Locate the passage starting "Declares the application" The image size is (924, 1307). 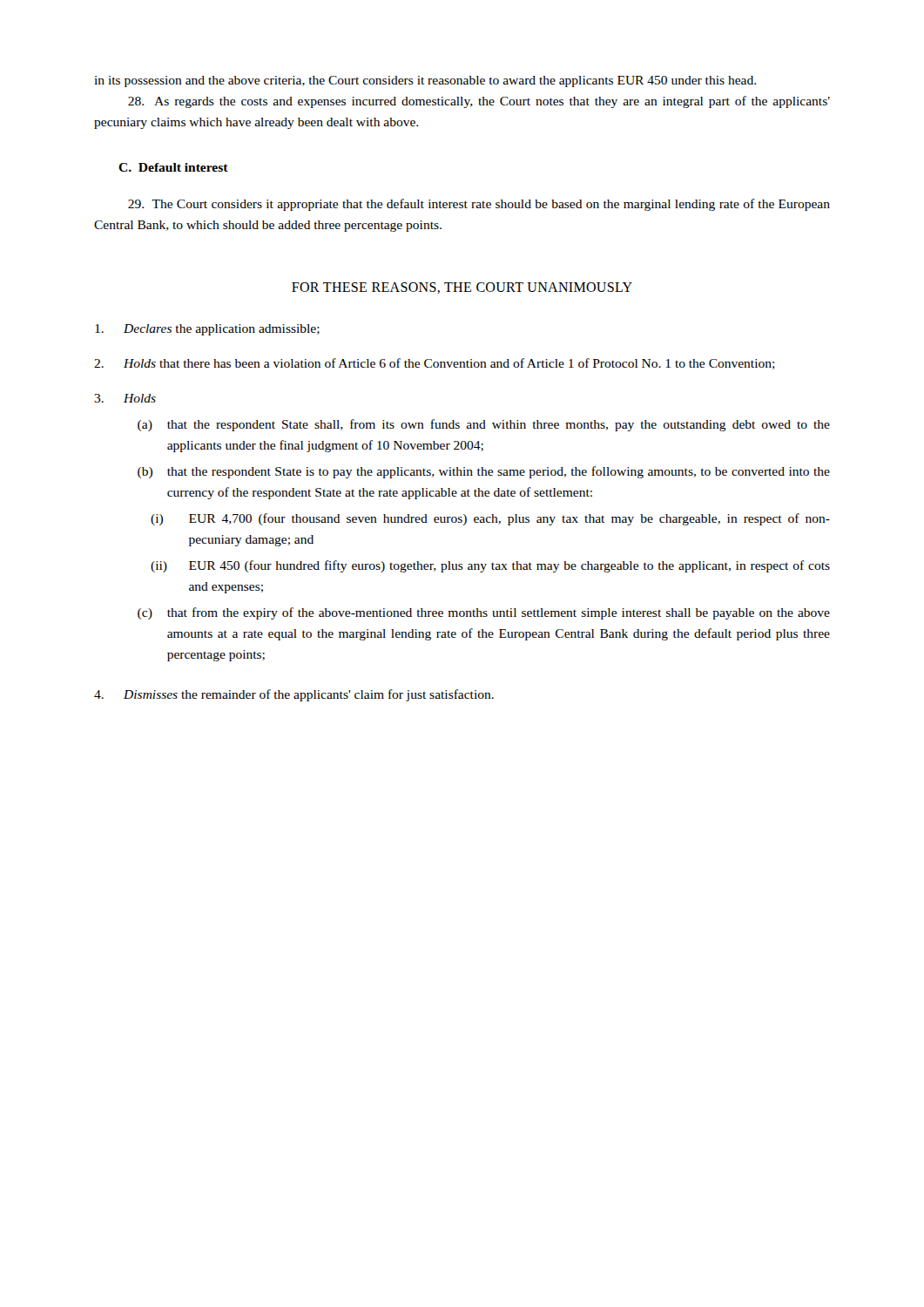[207, 330]
